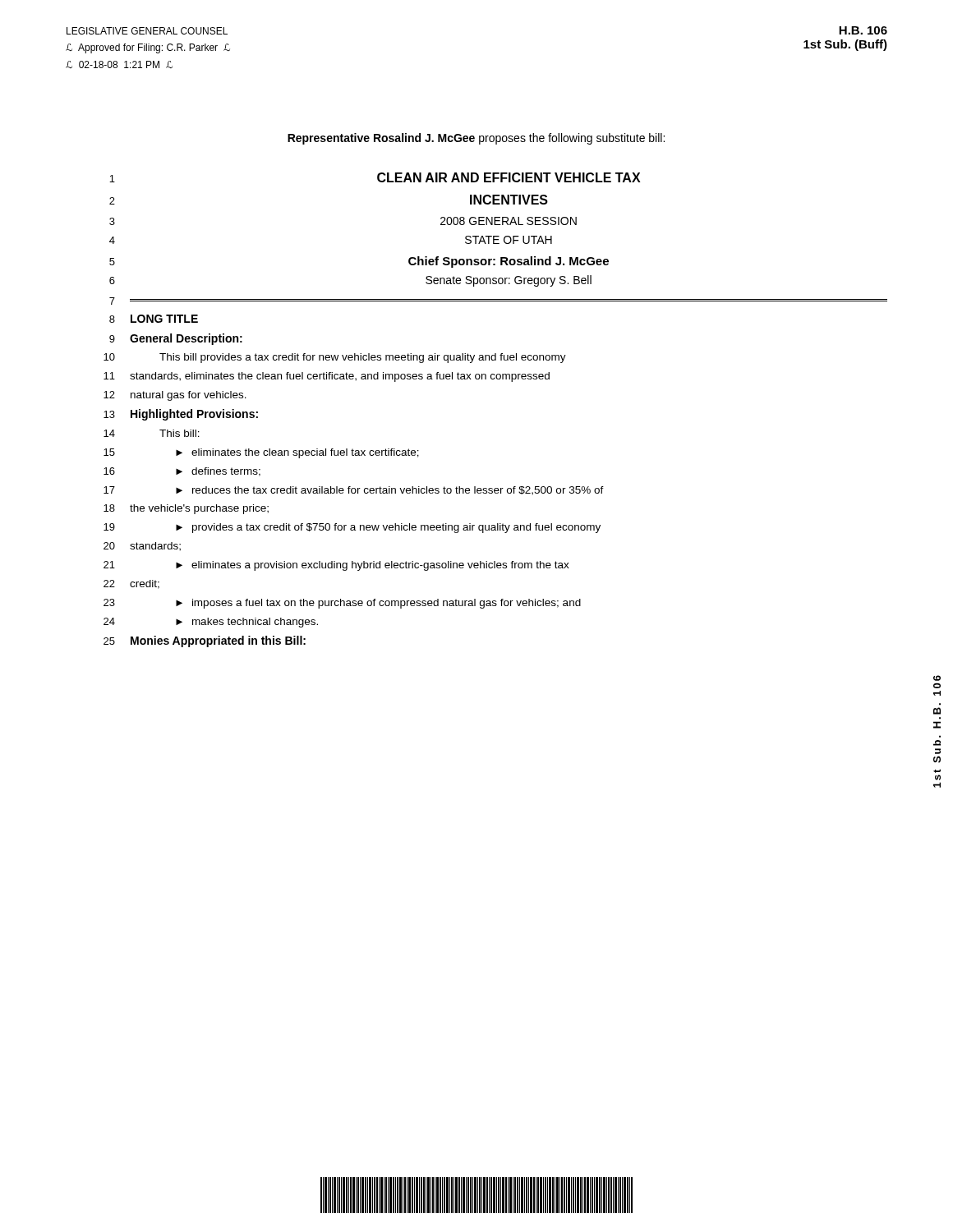Find the element starting "25 Monies Appropriated"

point(205,641)
